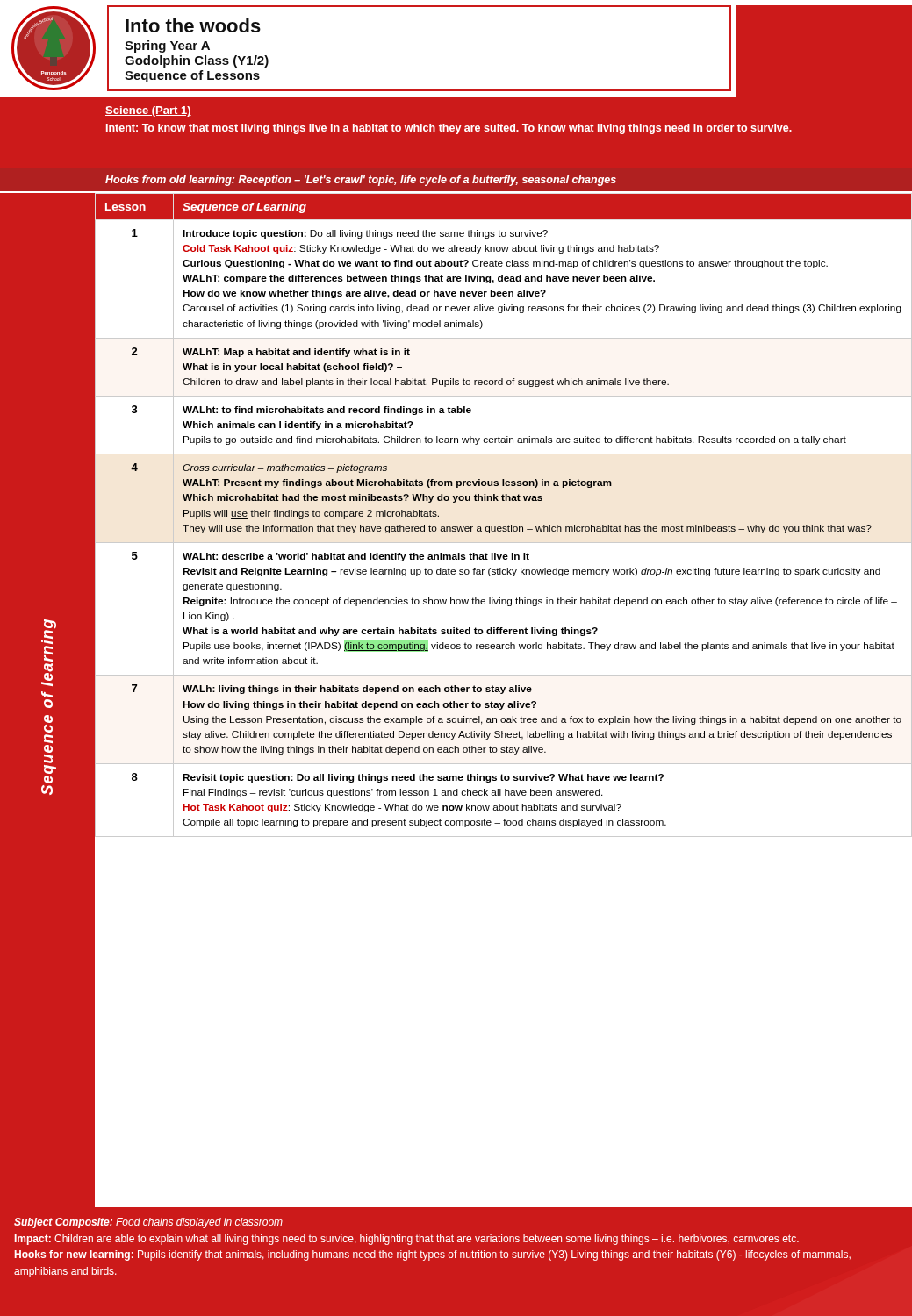Locate the section header that says "Science (Part 1)"
Viewport: 912px width, 1316px height.
(148, 110)
